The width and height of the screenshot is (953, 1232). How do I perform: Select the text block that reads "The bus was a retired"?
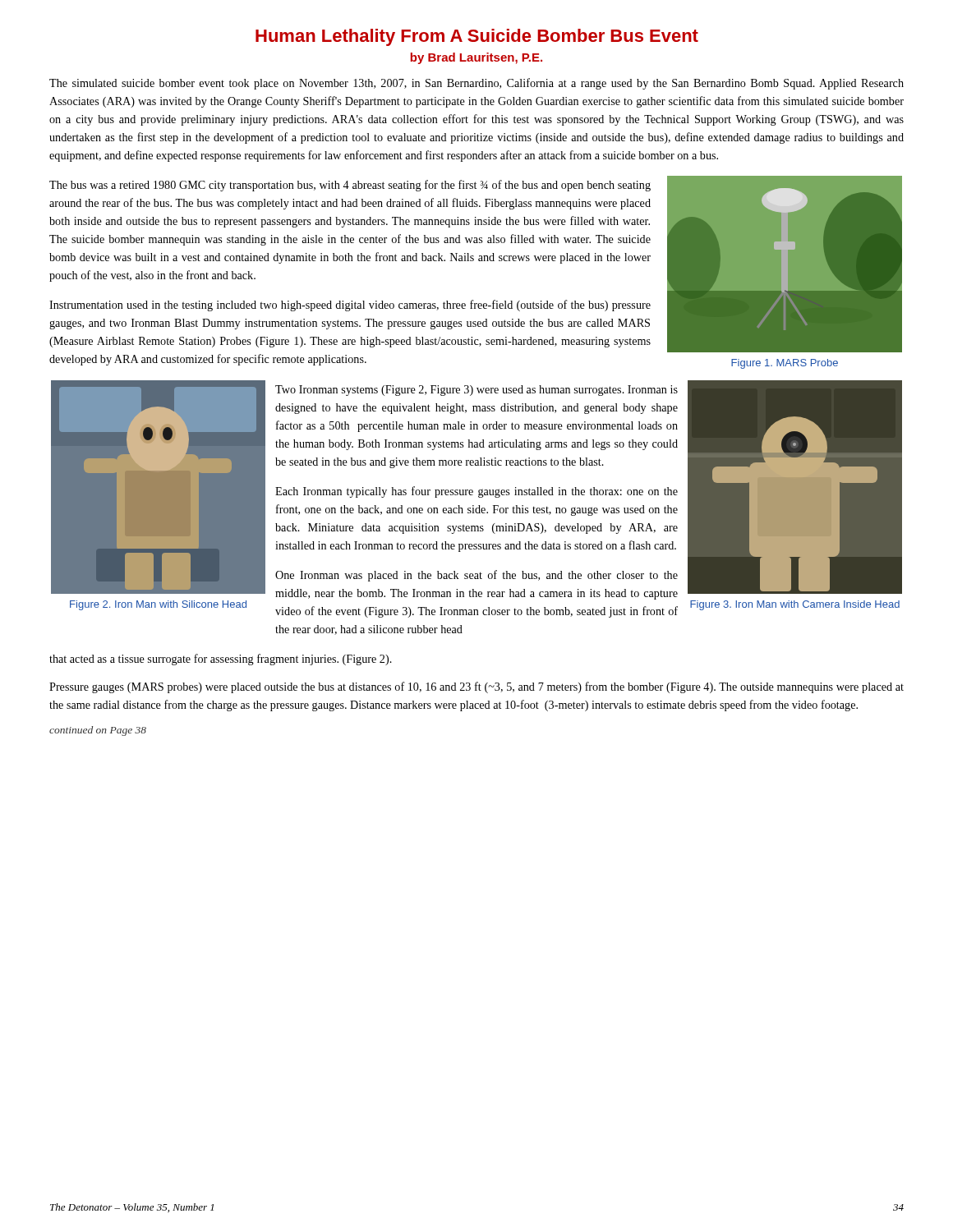point(350,230)
